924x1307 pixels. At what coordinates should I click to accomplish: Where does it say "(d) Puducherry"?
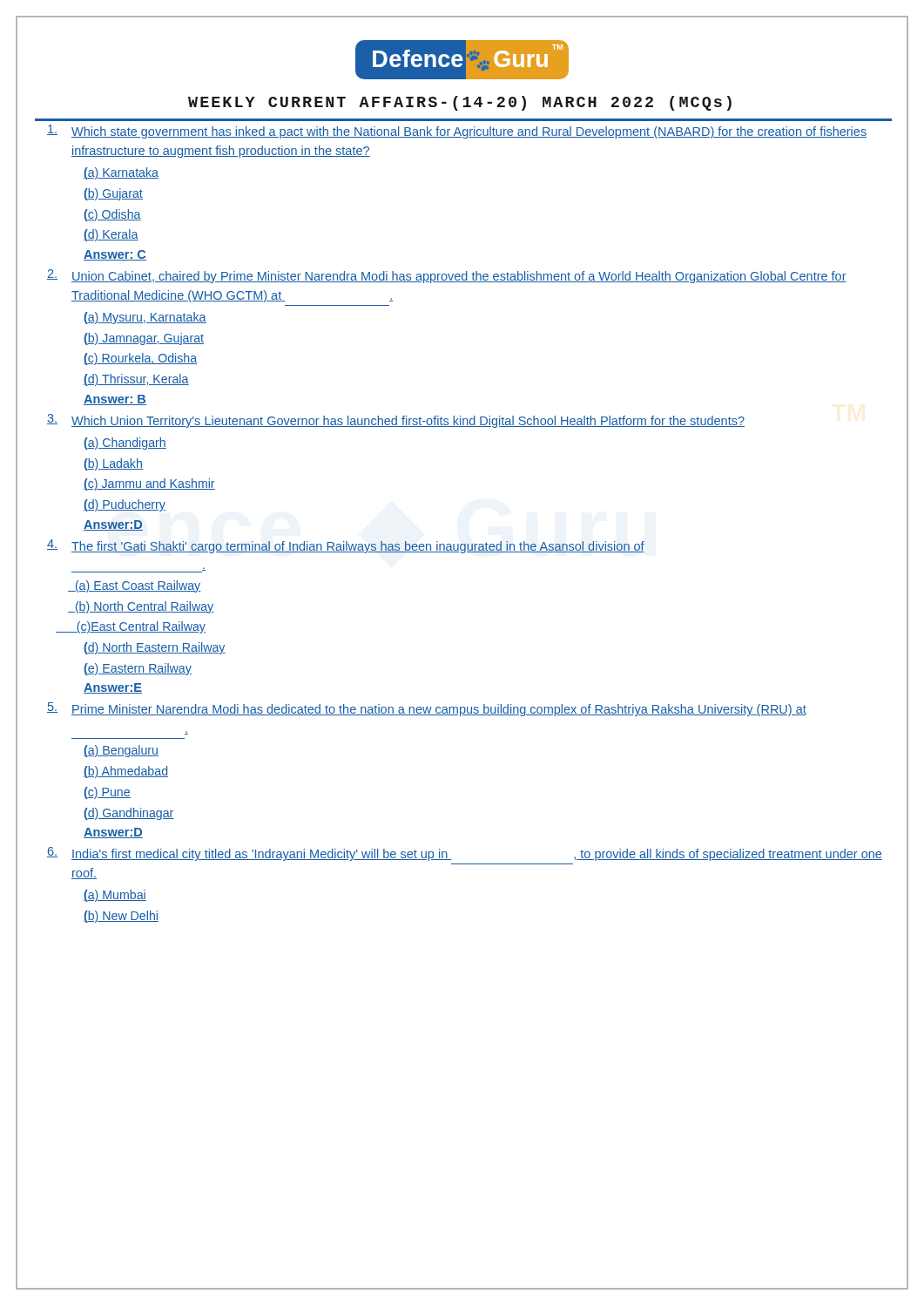pyautogui.click(x=124, y=505)
